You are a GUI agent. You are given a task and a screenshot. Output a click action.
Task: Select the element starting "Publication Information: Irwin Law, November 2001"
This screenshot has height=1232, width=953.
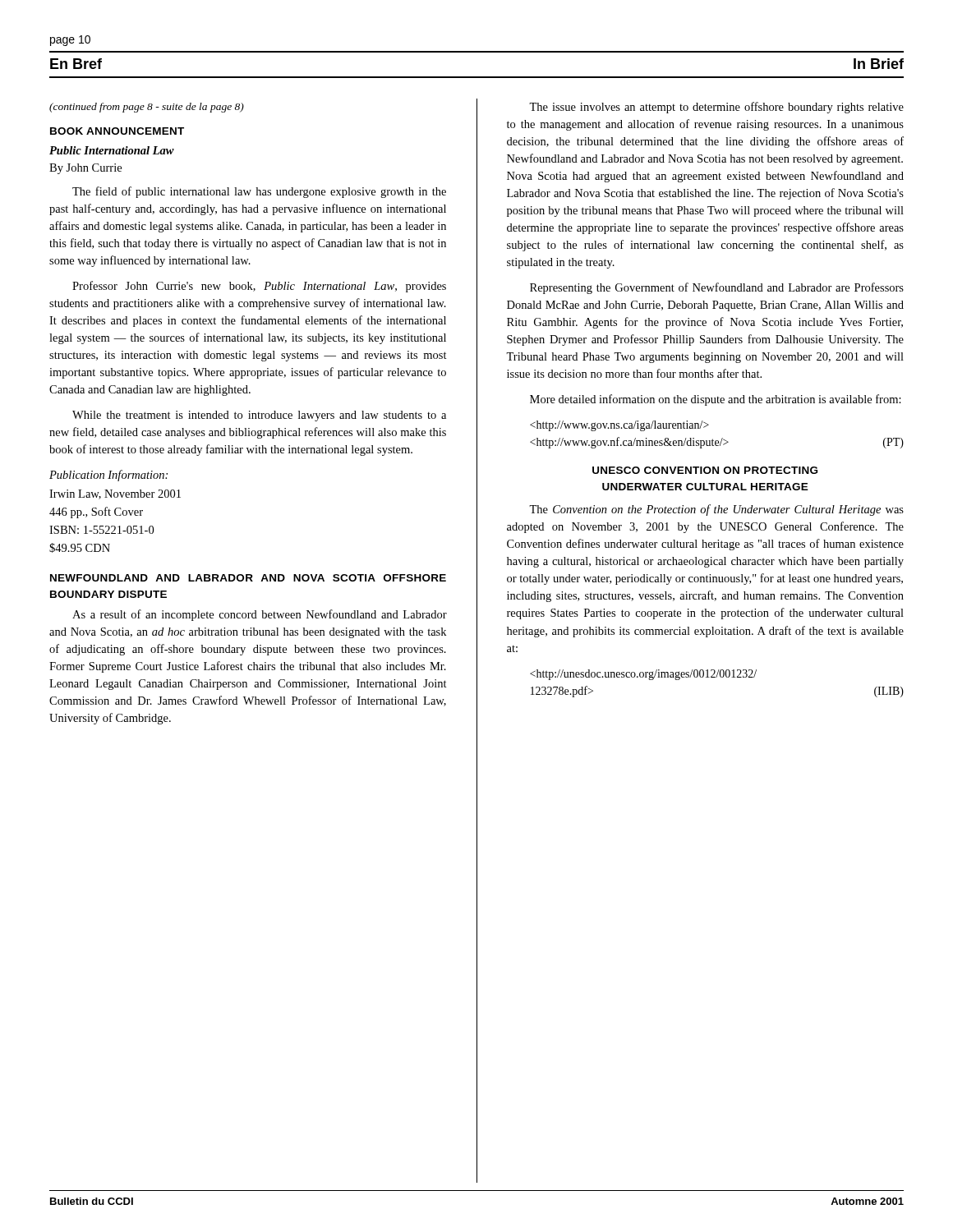pos(108,476)
